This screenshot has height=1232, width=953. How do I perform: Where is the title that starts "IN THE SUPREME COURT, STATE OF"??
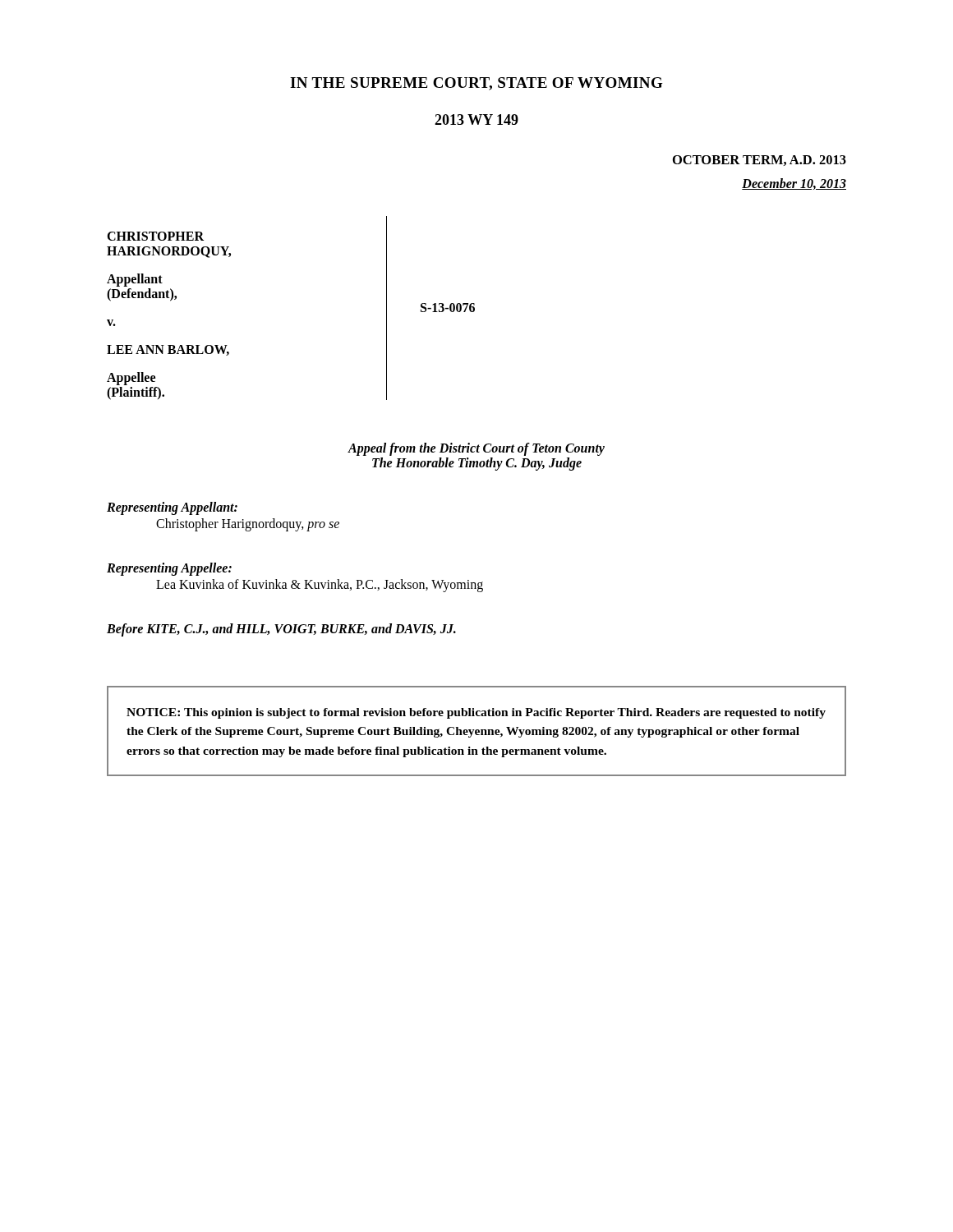[x=476, y=83]
